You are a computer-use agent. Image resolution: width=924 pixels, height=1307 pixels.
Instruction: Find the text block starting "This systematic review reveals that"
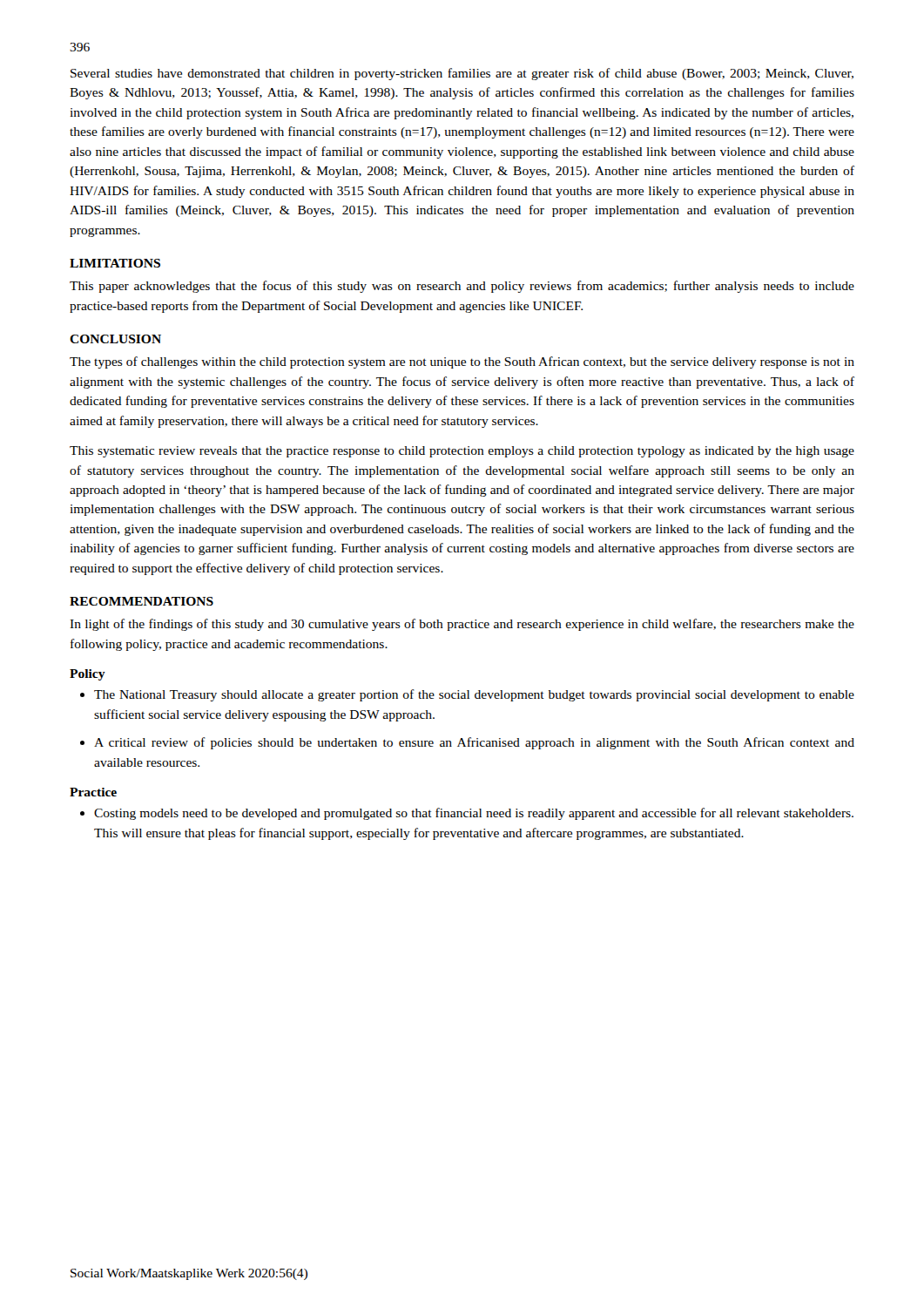(462, 509)
